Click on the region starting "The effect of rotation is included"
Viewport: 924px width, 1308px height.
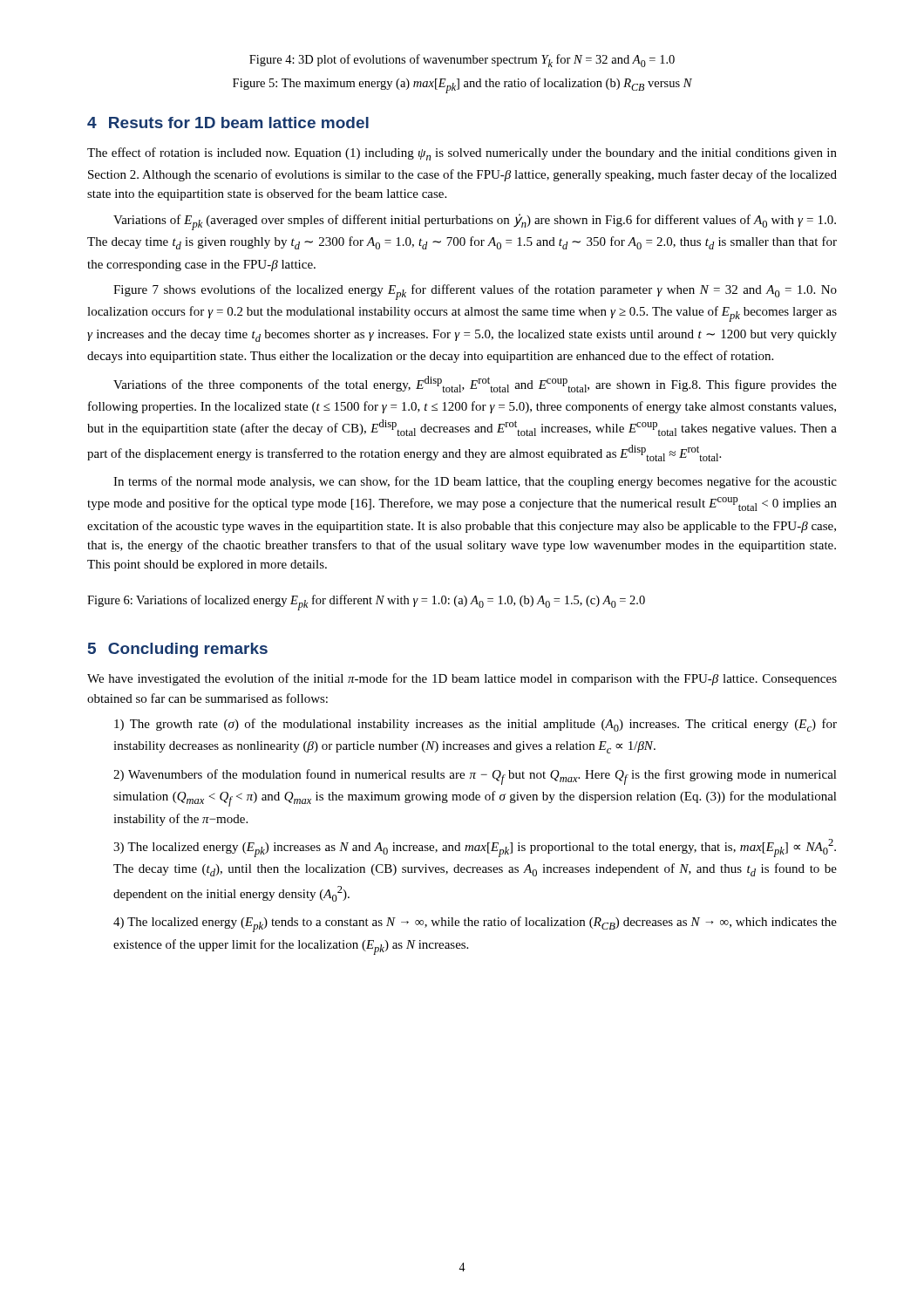tap(462, 173)
